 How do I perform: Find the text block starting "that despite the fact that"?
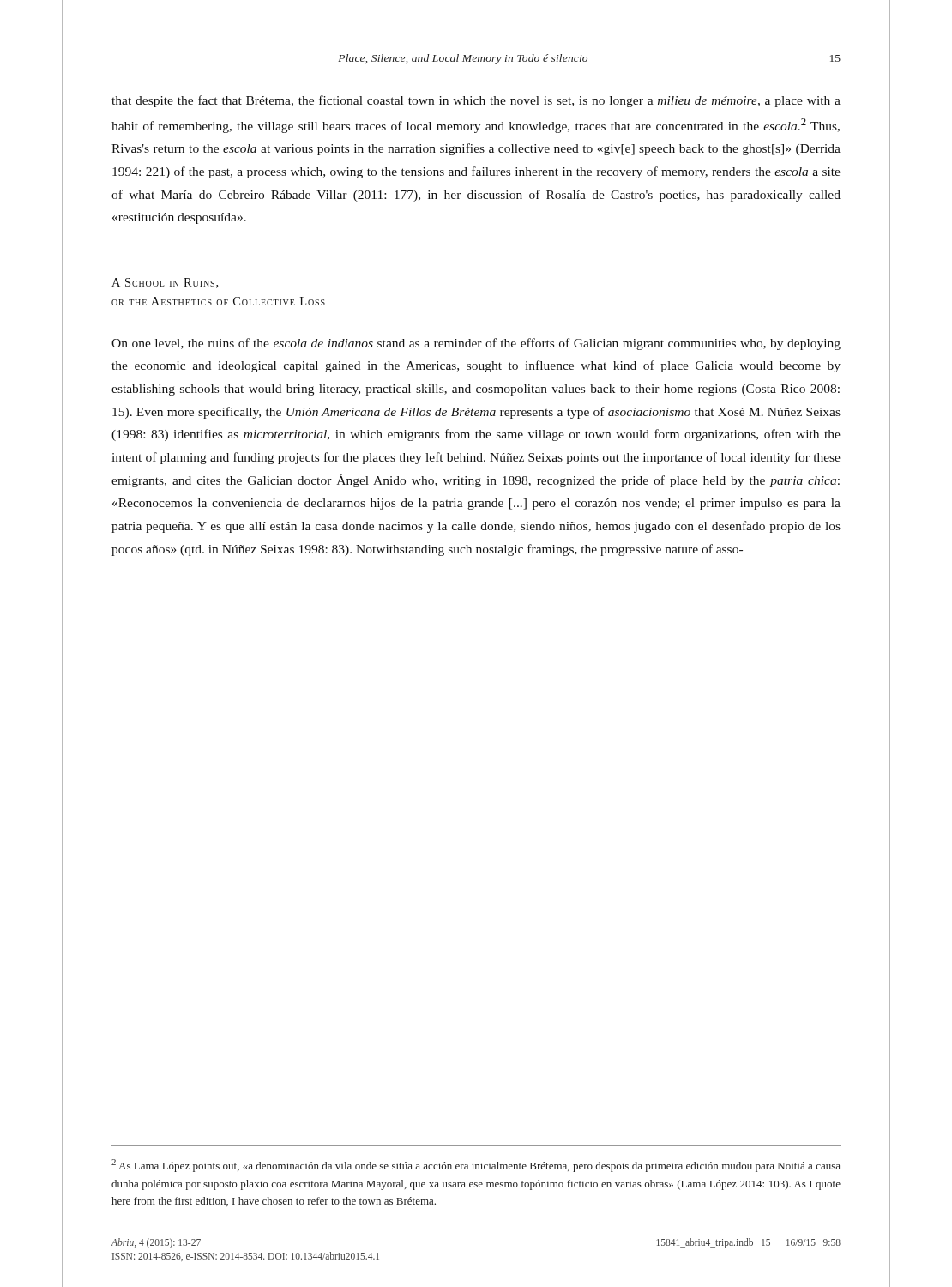pyautogui.click(x=476, y=158)
